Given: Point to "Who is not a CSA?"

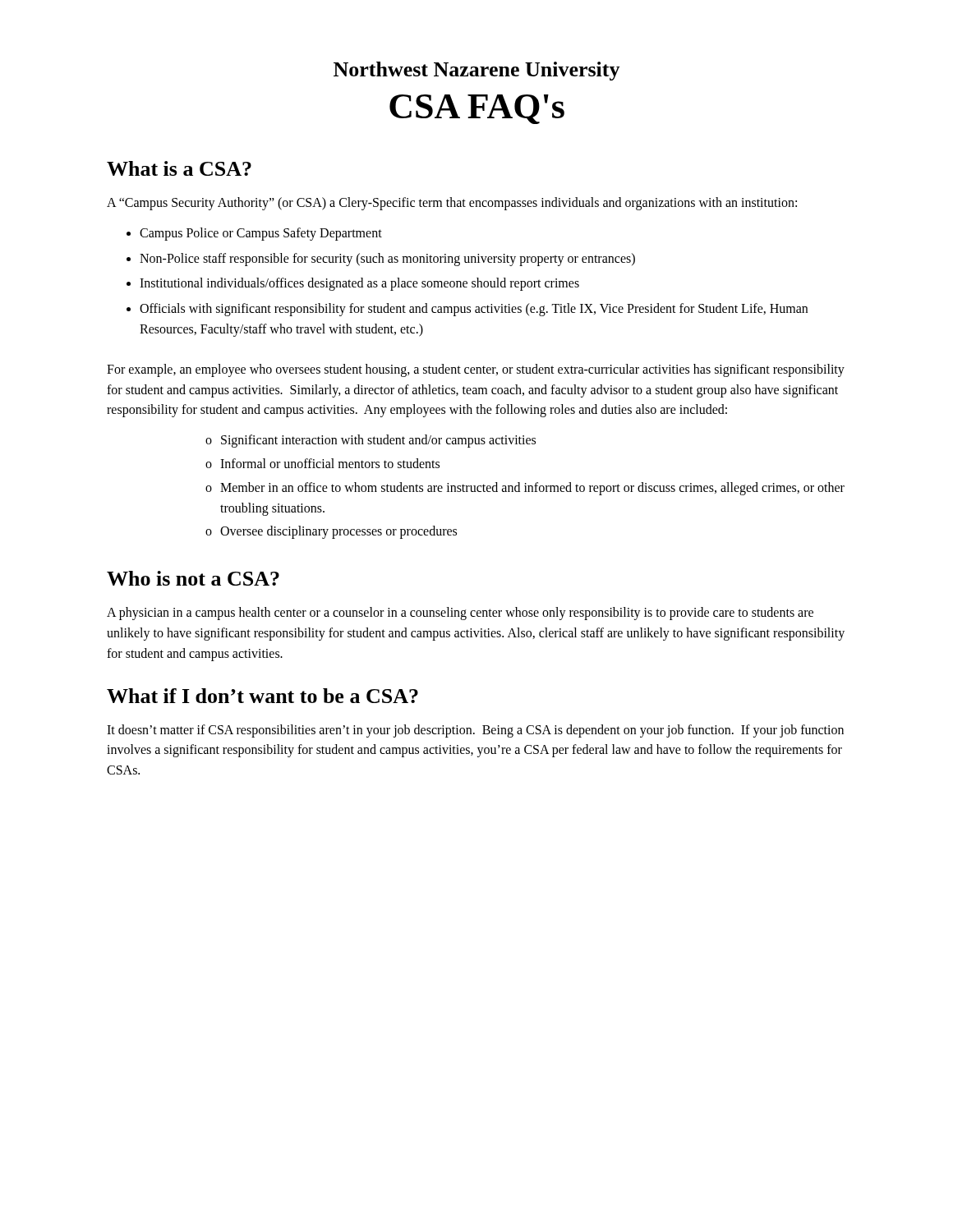Looking at the screenshot, I should point(193,579).
